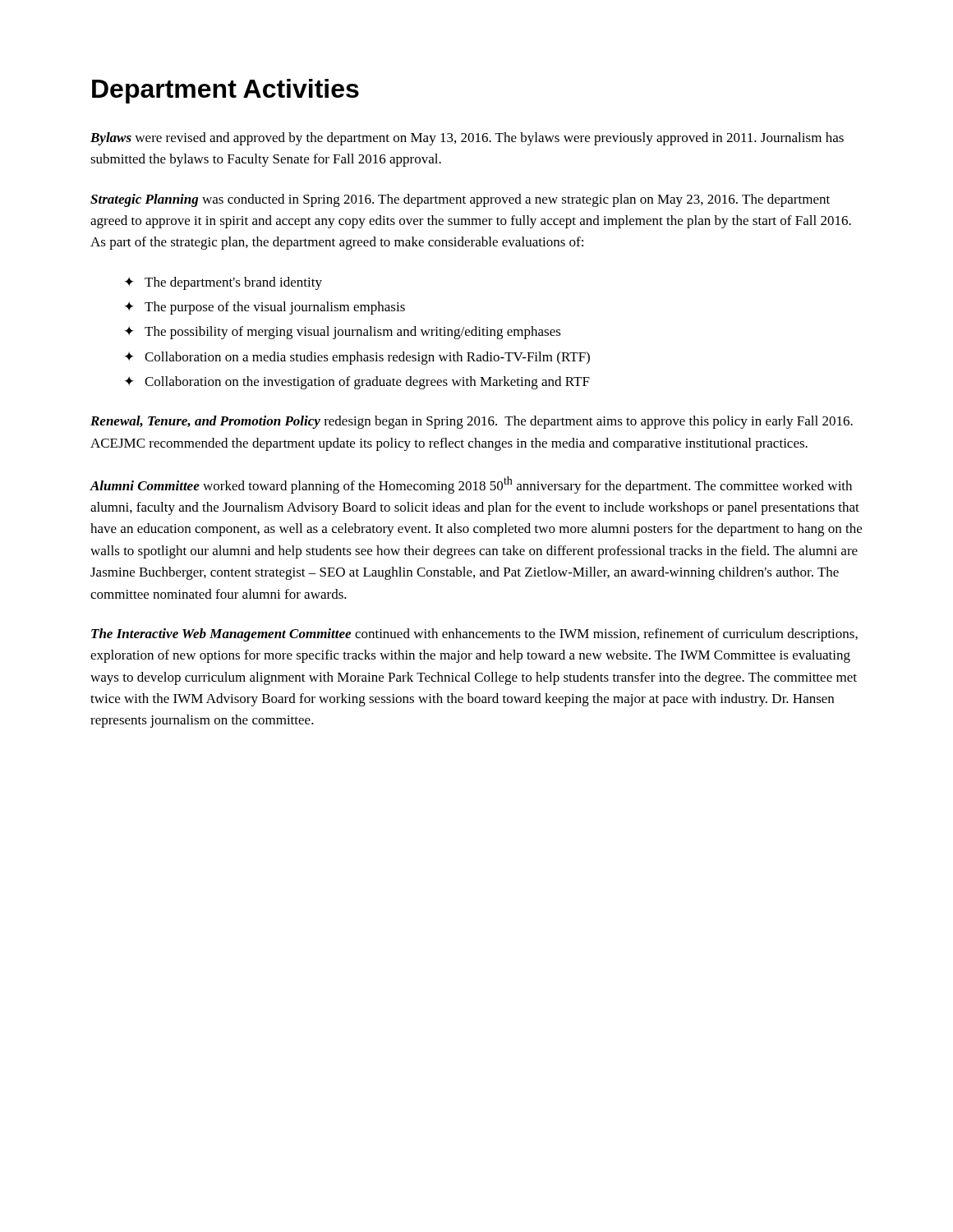Find the list item containing "✦The department's brand identity"
953x1232 pixels.
pyautogui.click(x=223, y=282)
